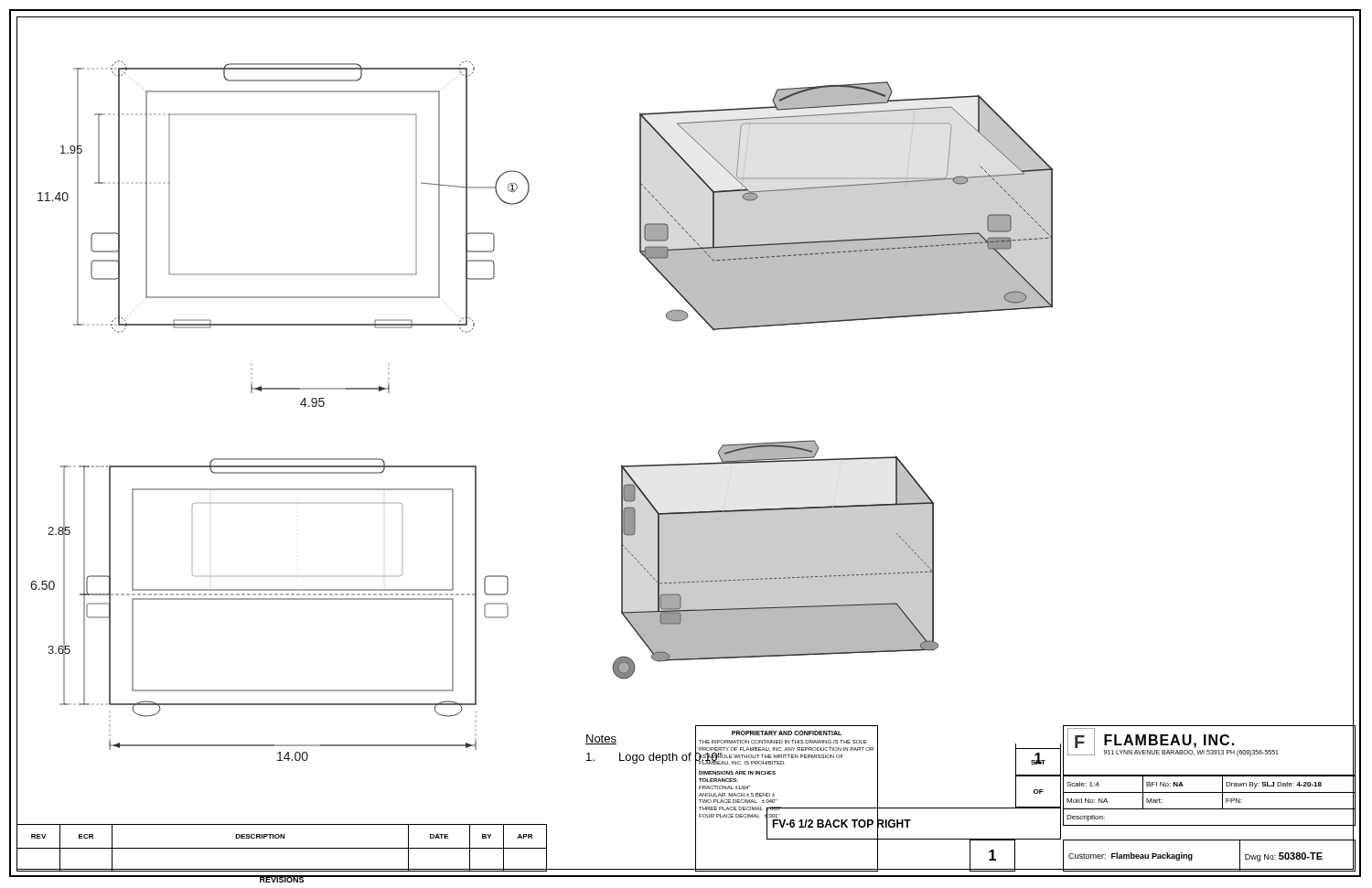Where is the passage that starts "F FLAMBEAU, INC. 911 LYNN AVENUE BARABOO,"?
Viewport: 1372px width, 888px height.
click(x=1173, y=744)
